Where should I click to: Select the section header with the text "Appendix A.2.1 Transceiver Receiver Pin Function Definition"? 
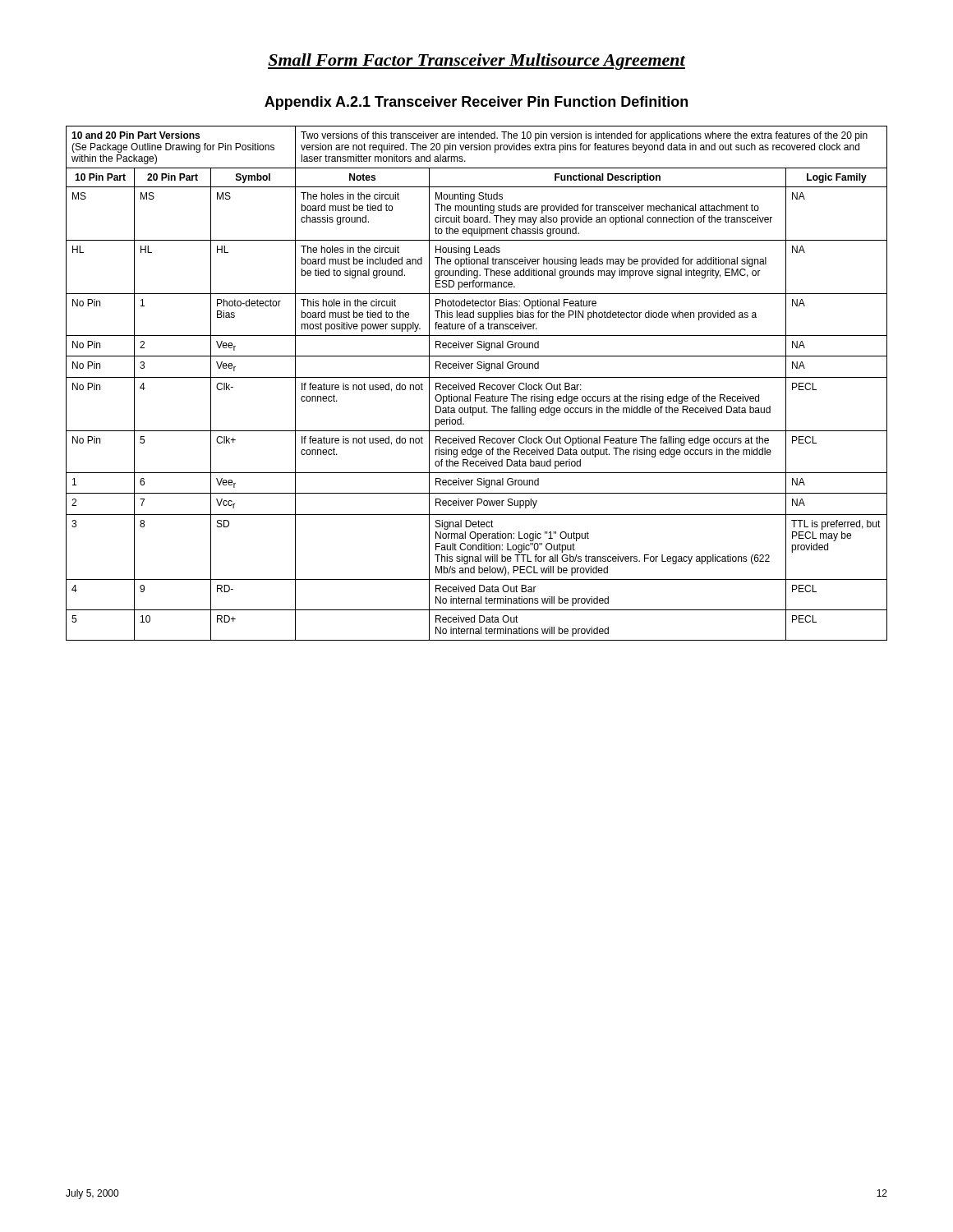476,102
